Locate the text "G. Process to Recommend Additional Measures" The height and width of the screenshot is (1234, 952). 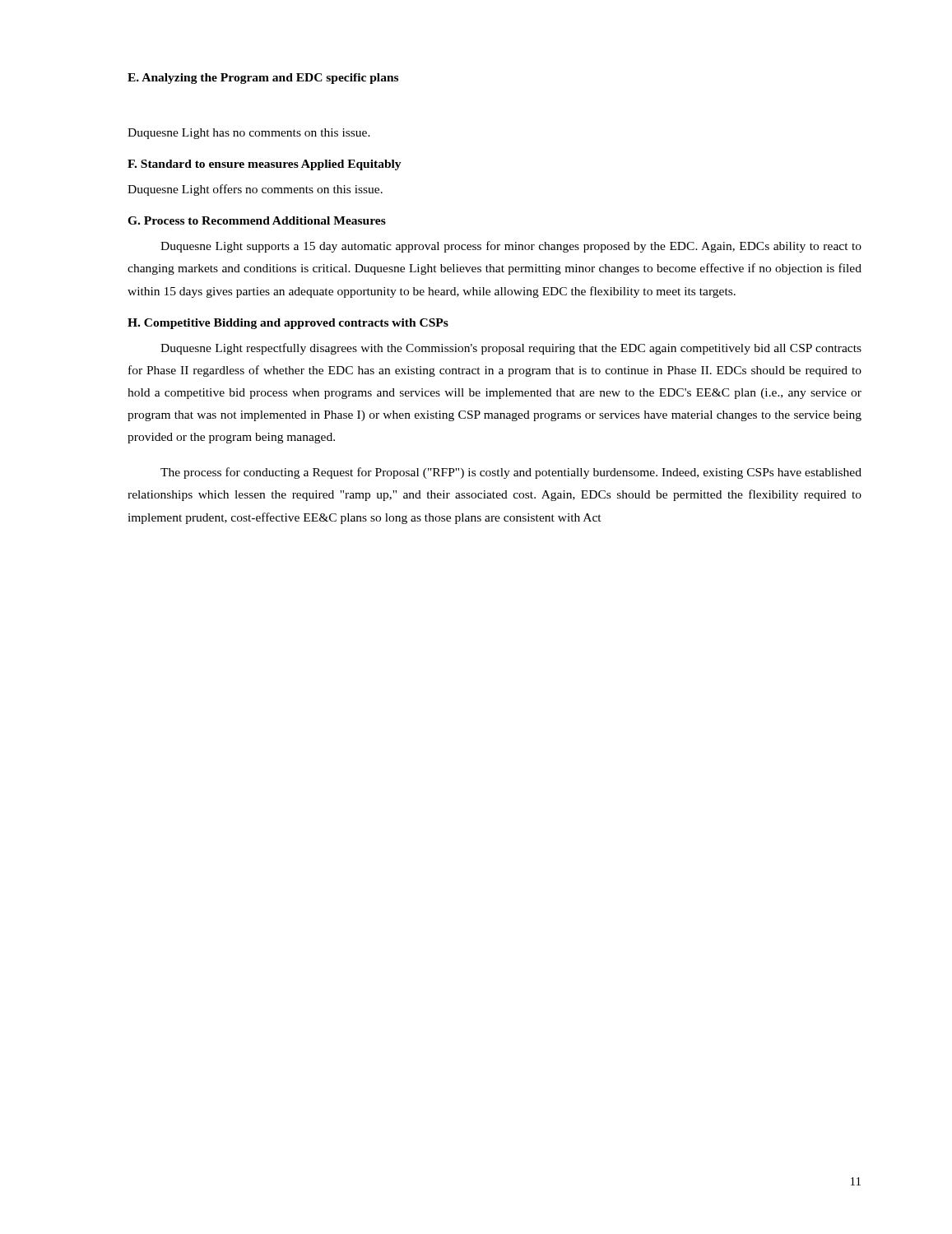click(257, 220)
